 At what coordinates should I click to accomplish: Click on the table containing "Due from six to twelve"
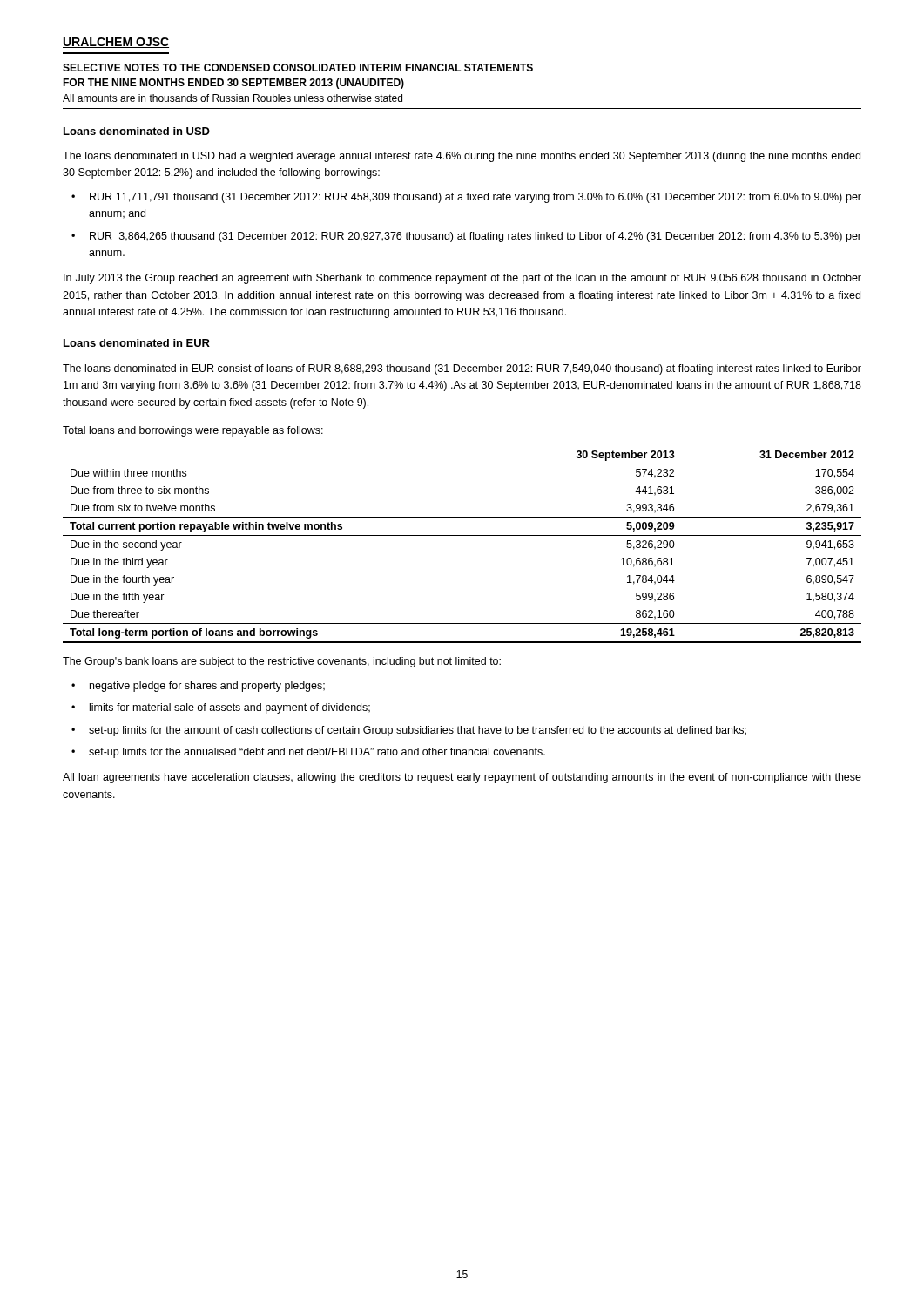coord(462,545)
